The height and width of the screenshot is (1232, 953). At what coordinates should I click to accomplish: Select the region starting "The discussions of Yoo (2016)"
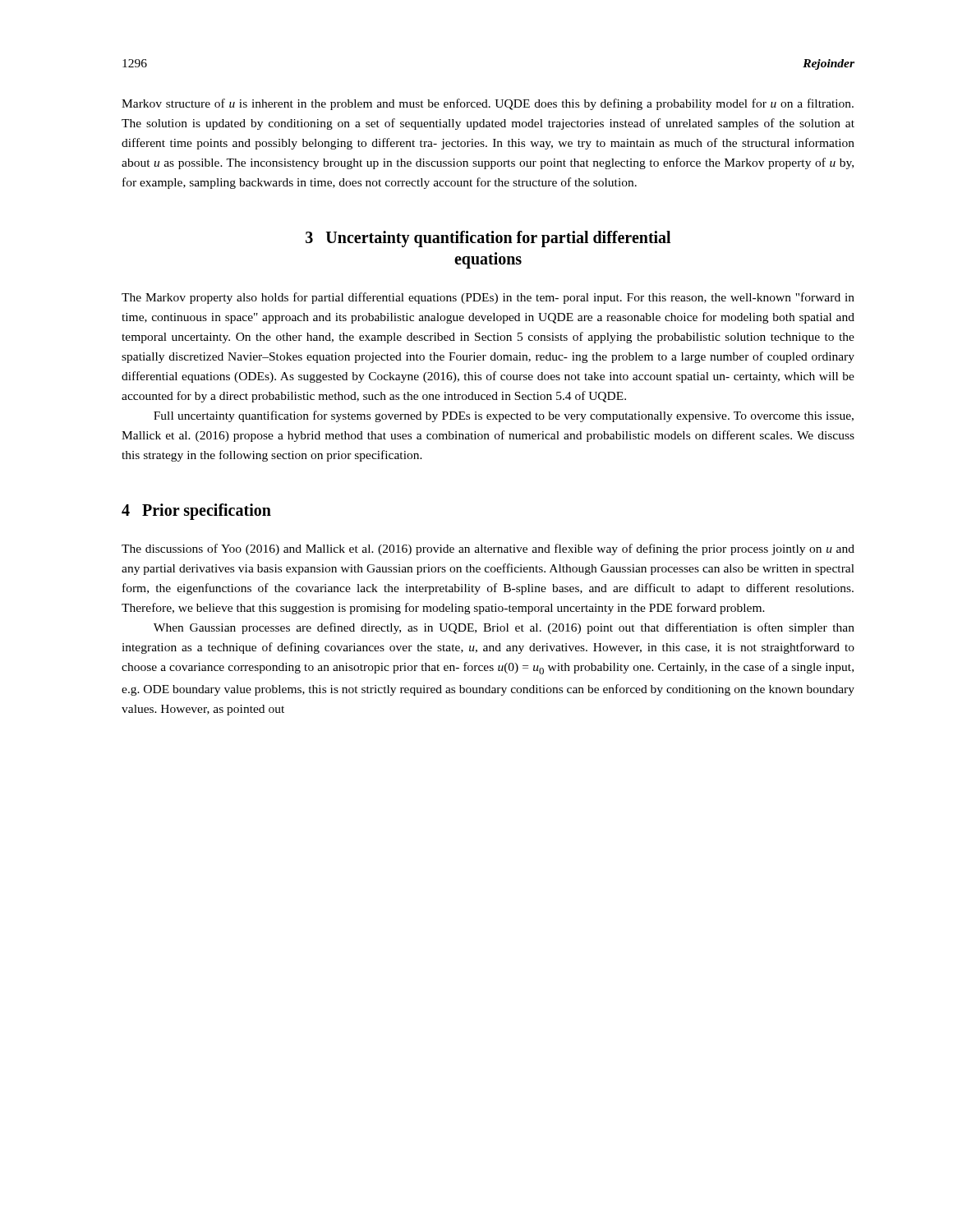coord(488,578)
